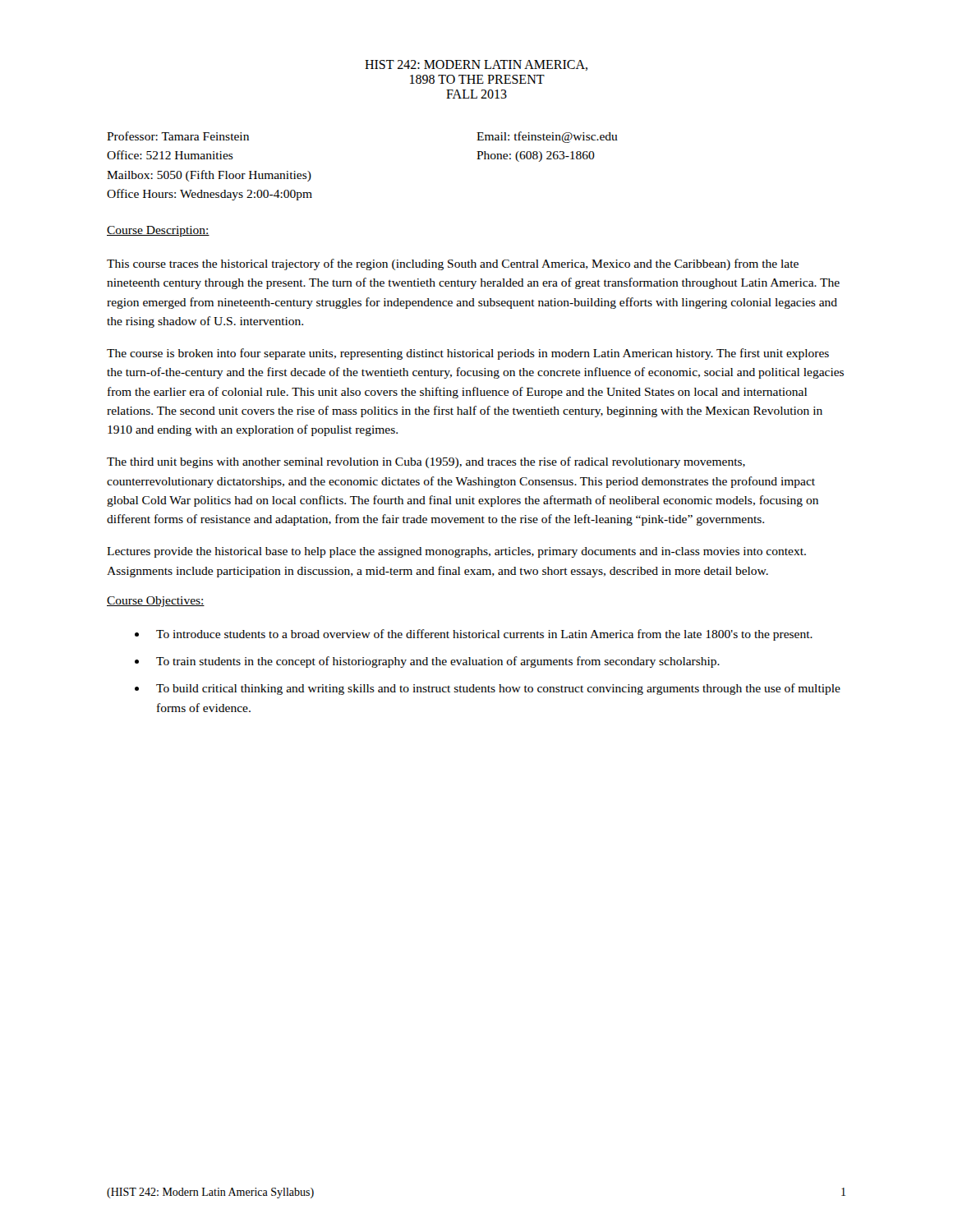Point to the block beginning "To introduce students to a broad overview of"
The height and width of the screenshot is (1232, 953).
485,633
